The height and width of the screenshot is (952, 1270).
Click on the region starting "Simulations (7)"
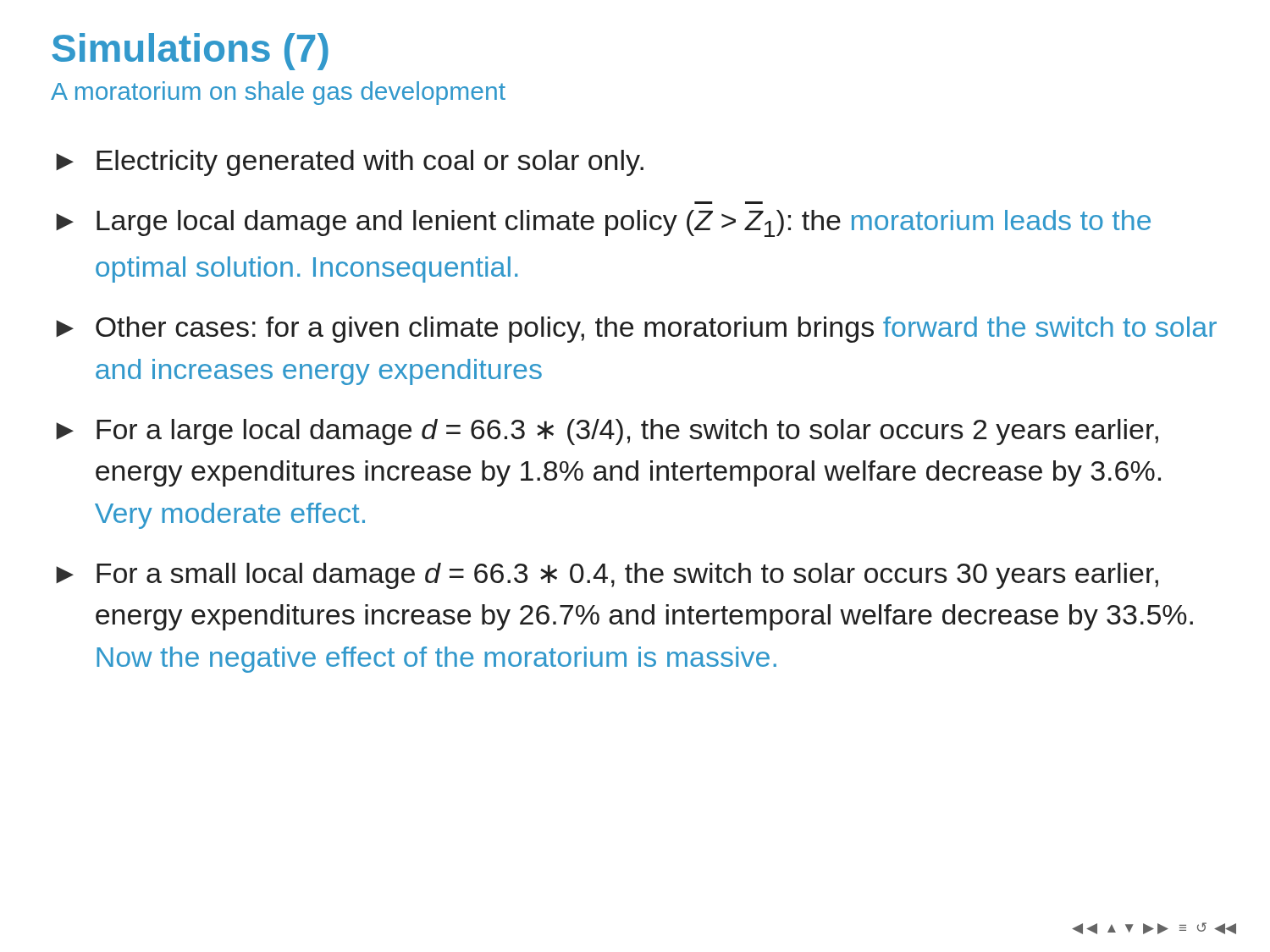click(190, 48)
